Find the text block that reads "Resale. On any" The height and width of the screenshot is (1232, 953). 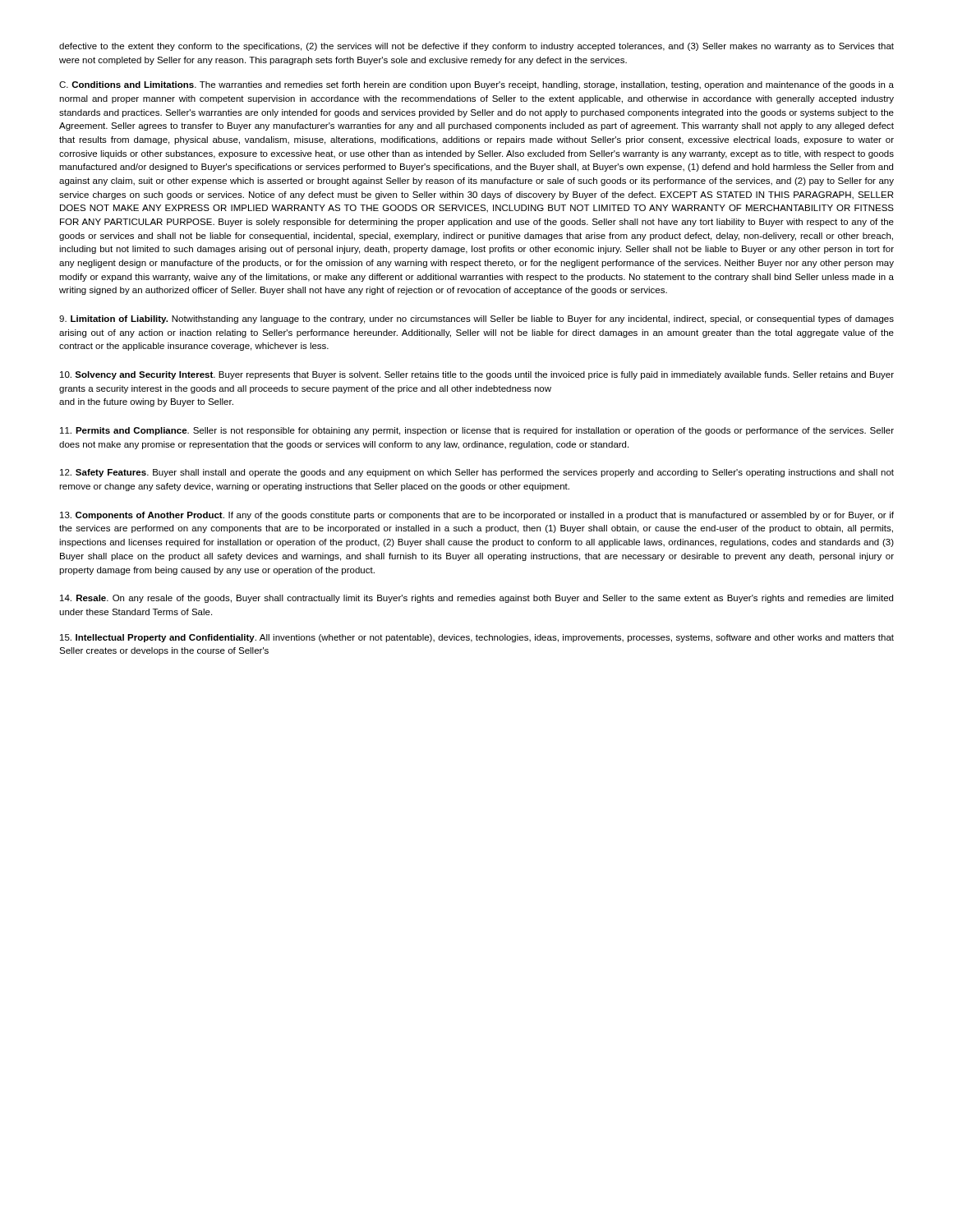pos(476,605)
